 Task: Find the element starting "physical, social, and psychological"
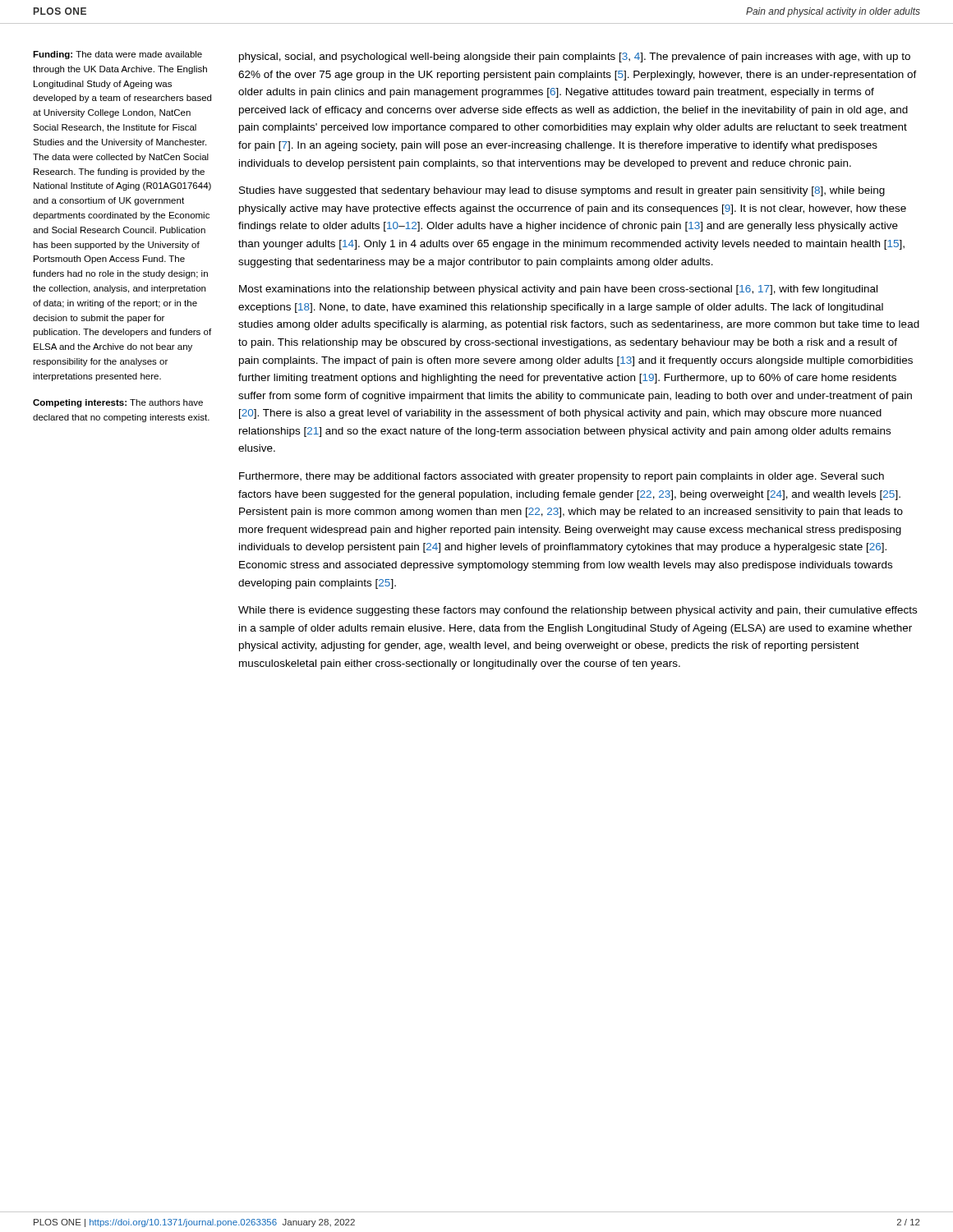point(579,110)
